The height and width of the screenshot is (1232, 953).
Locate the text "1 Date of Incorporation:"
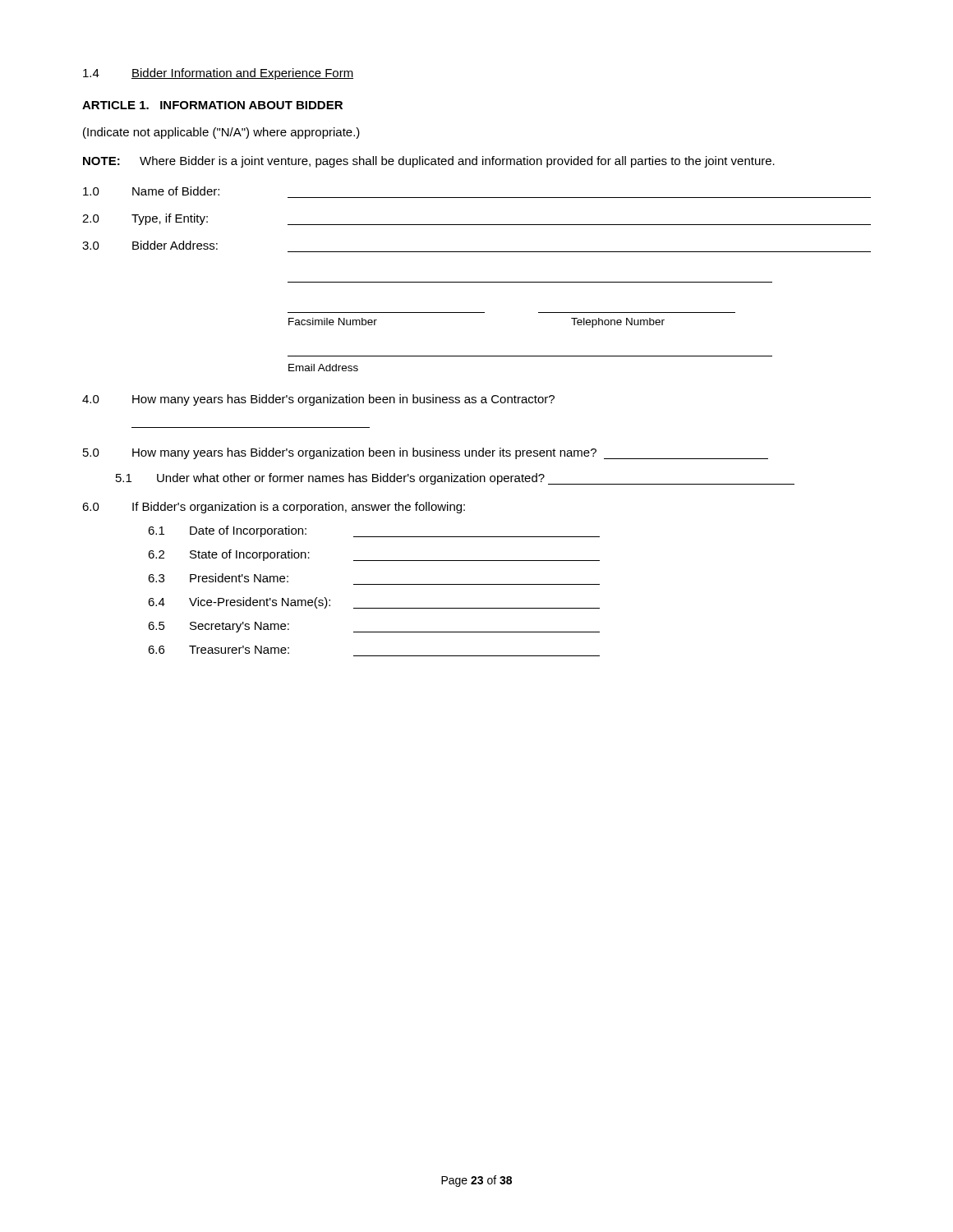pos(374,530)
